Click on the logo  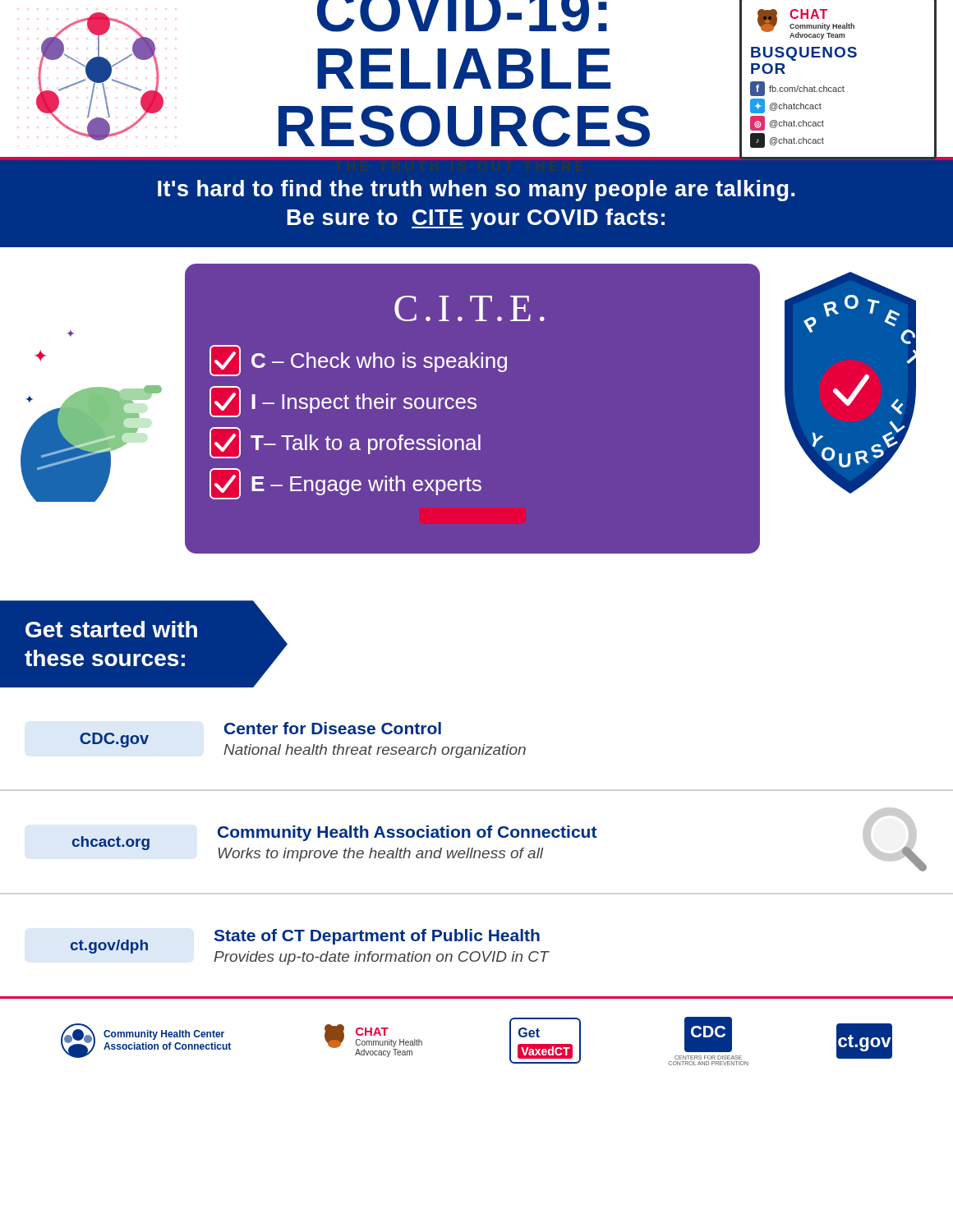[838, 80]
